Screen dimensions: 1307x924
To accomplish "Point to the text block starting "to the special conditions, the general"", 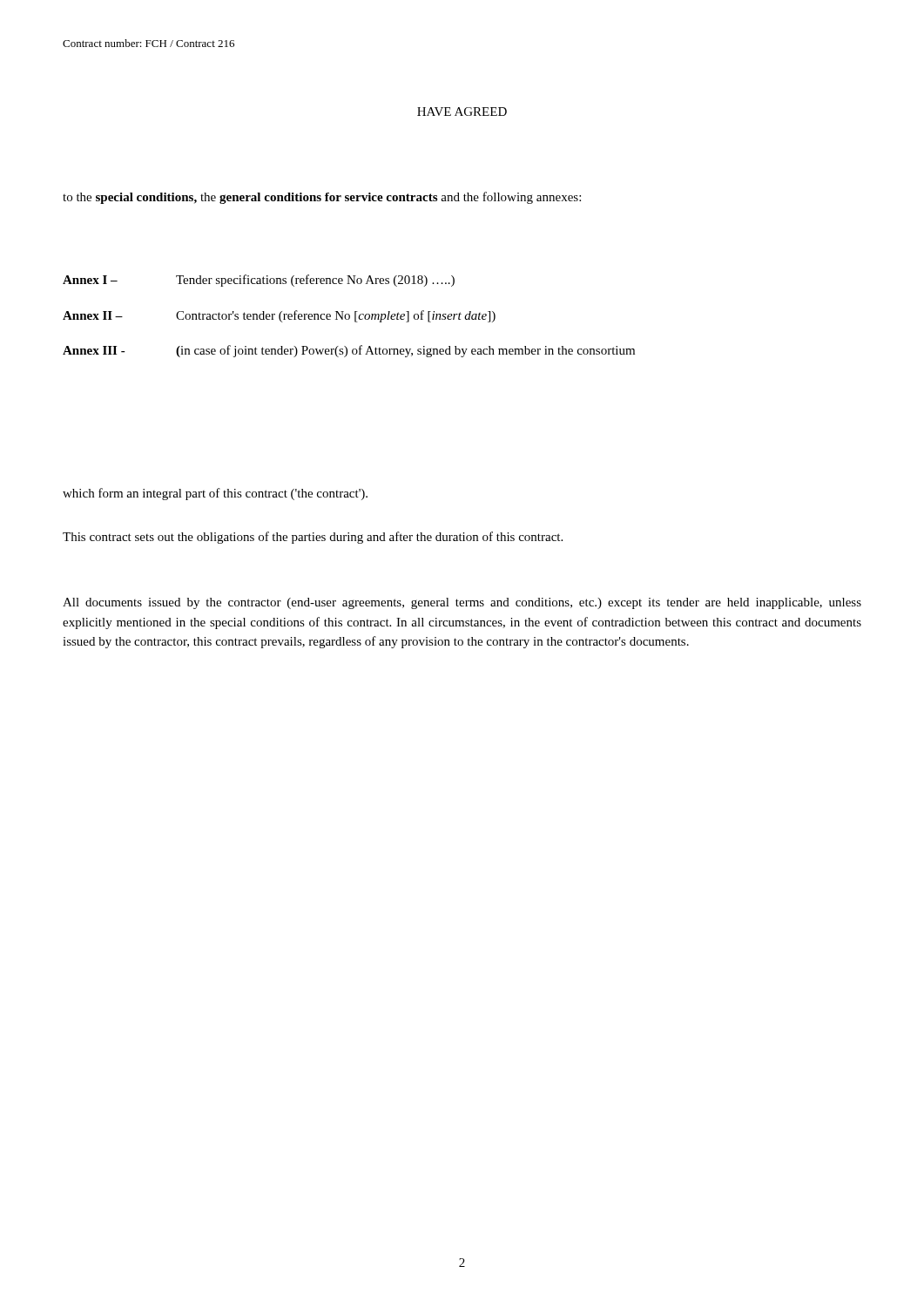I will [x=322, y=197].
